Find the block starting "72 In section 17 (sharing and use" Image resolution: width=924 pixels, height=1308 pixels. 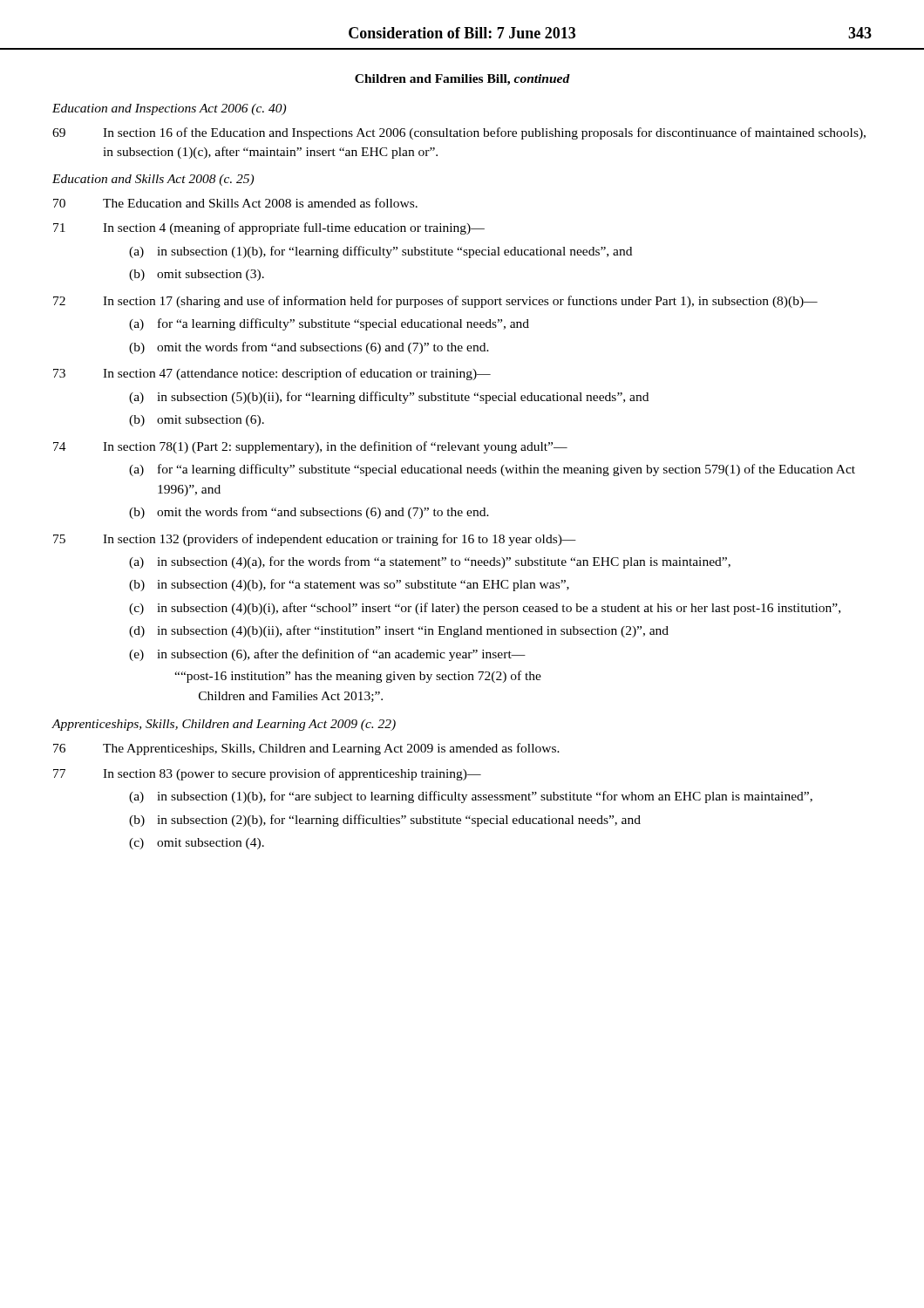tap(462, 325)
